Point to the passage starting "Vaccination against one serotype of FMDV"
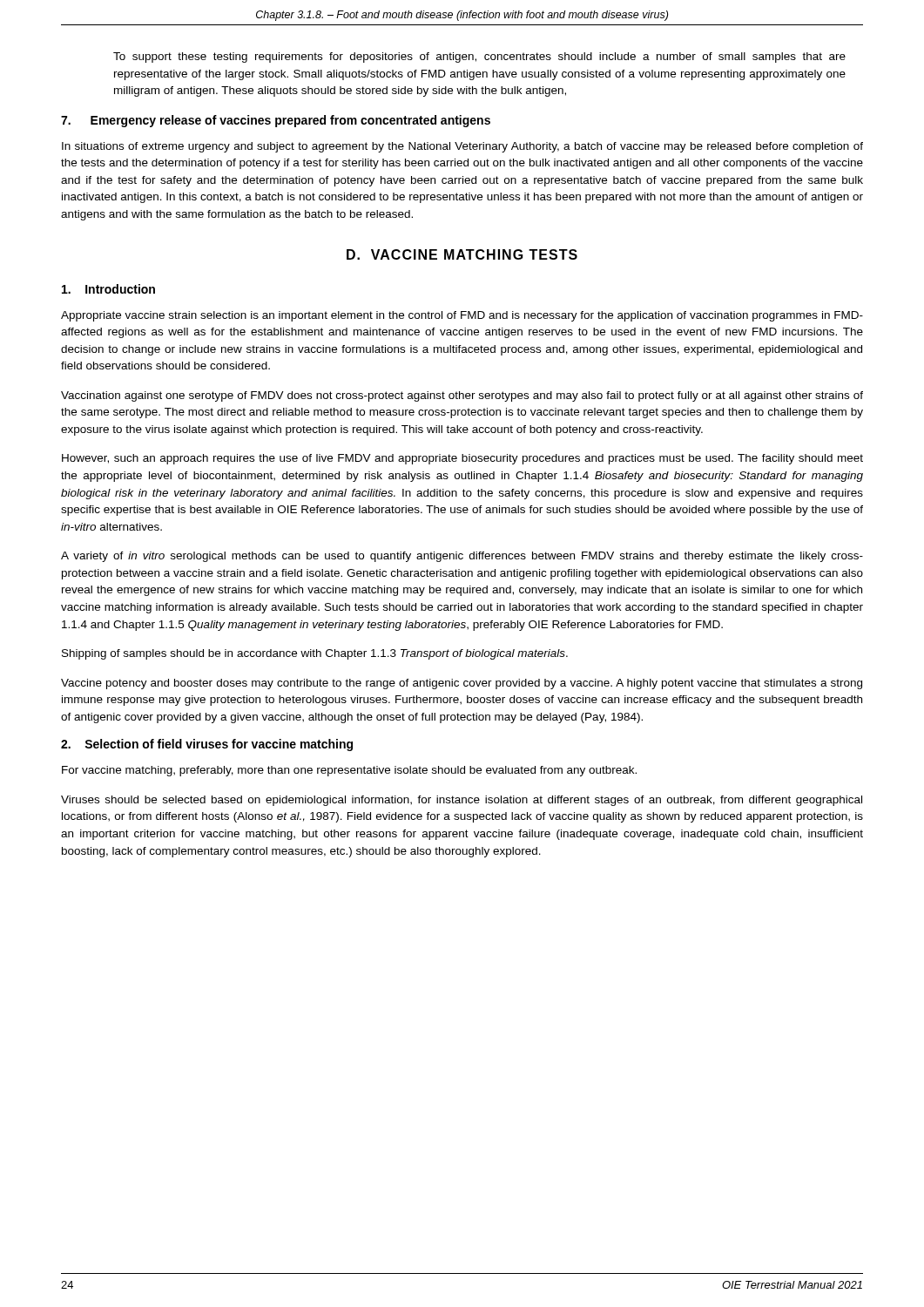This screenshot has height=1307, width=924. point(462,412)
